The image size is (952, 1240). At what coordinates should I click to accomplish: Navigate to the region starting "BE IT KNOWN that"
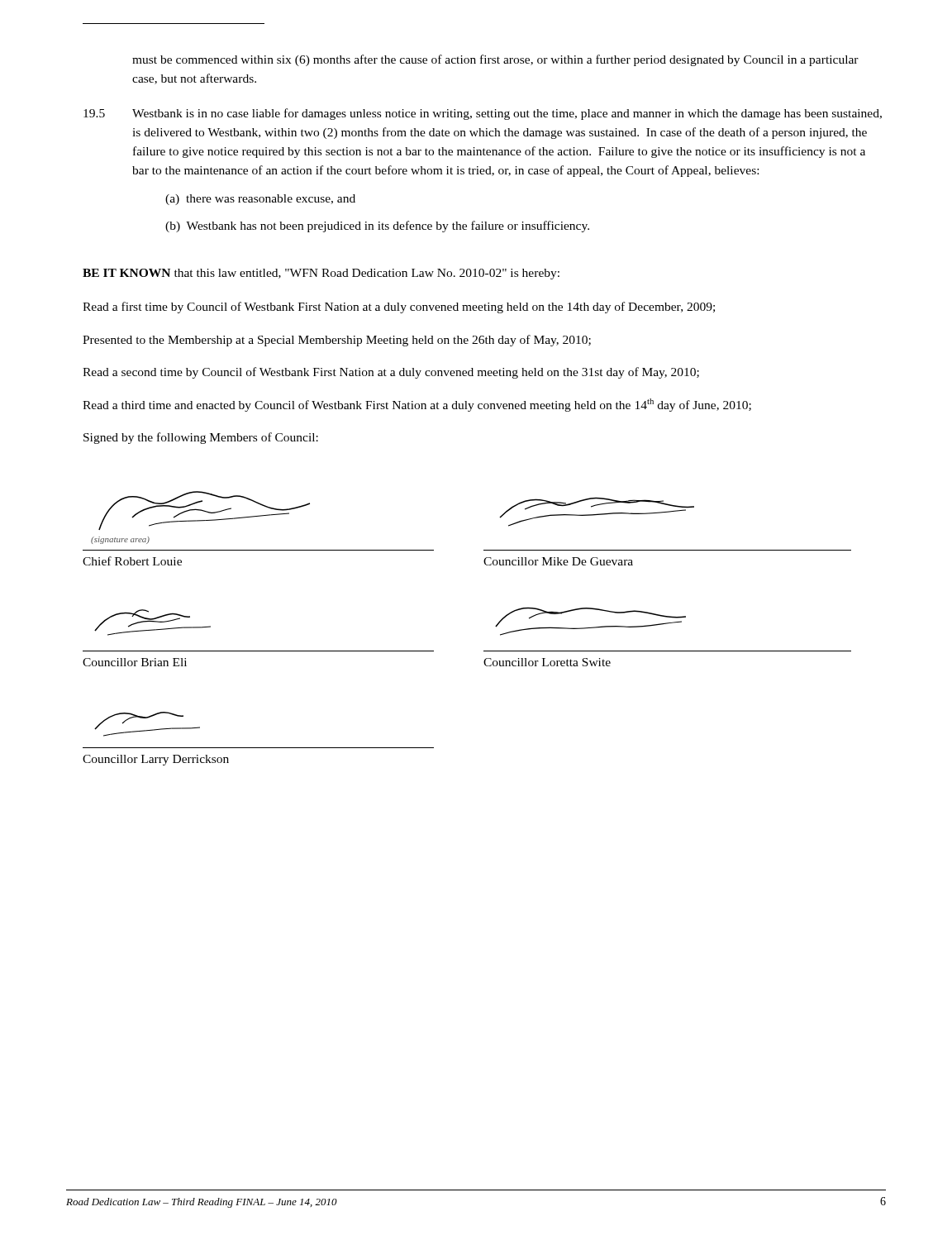pyautogui.click(x=321, y=272)
